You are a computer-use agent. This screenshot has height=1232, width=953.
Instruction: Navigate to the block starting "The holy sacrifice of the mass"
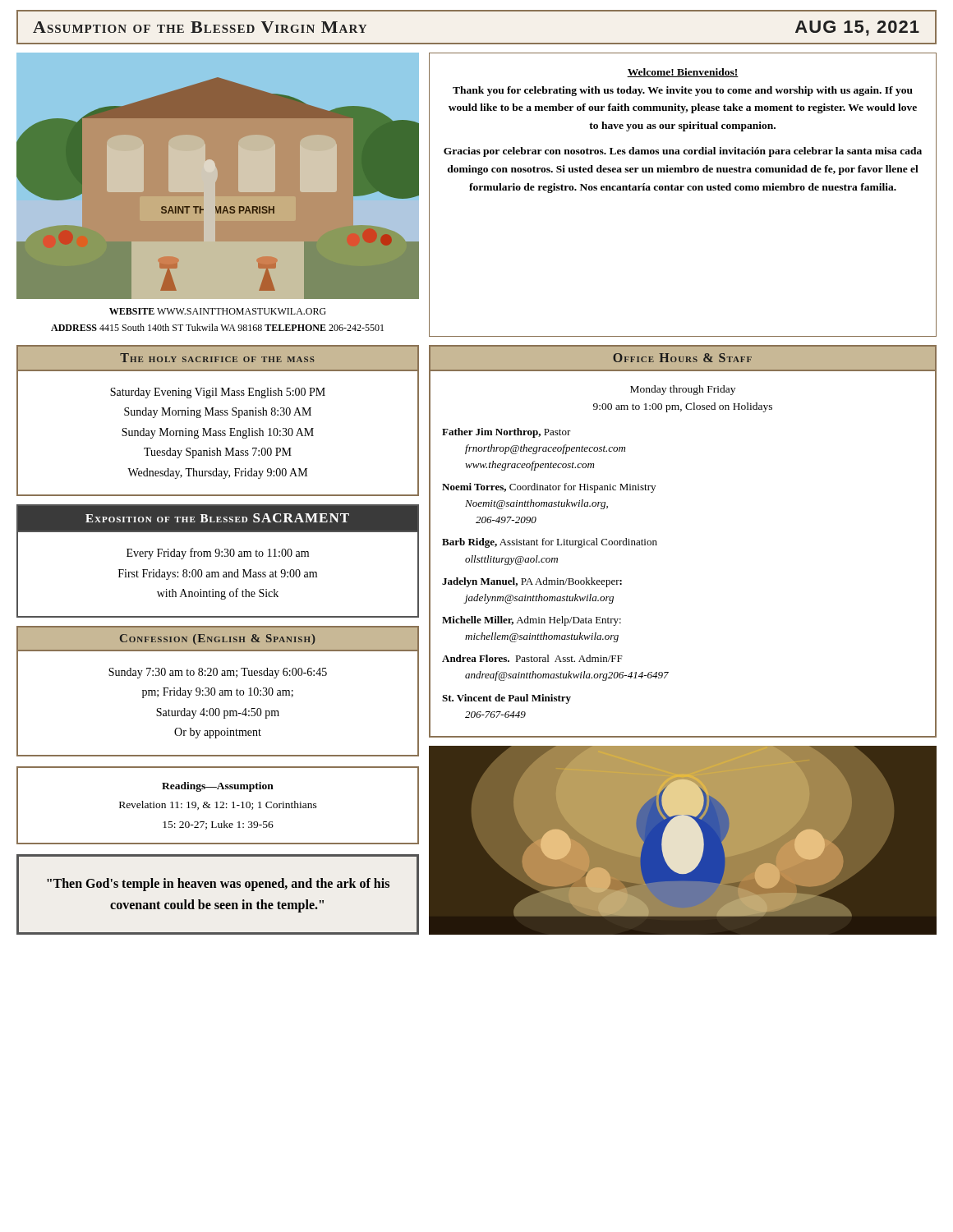[218, 358]
